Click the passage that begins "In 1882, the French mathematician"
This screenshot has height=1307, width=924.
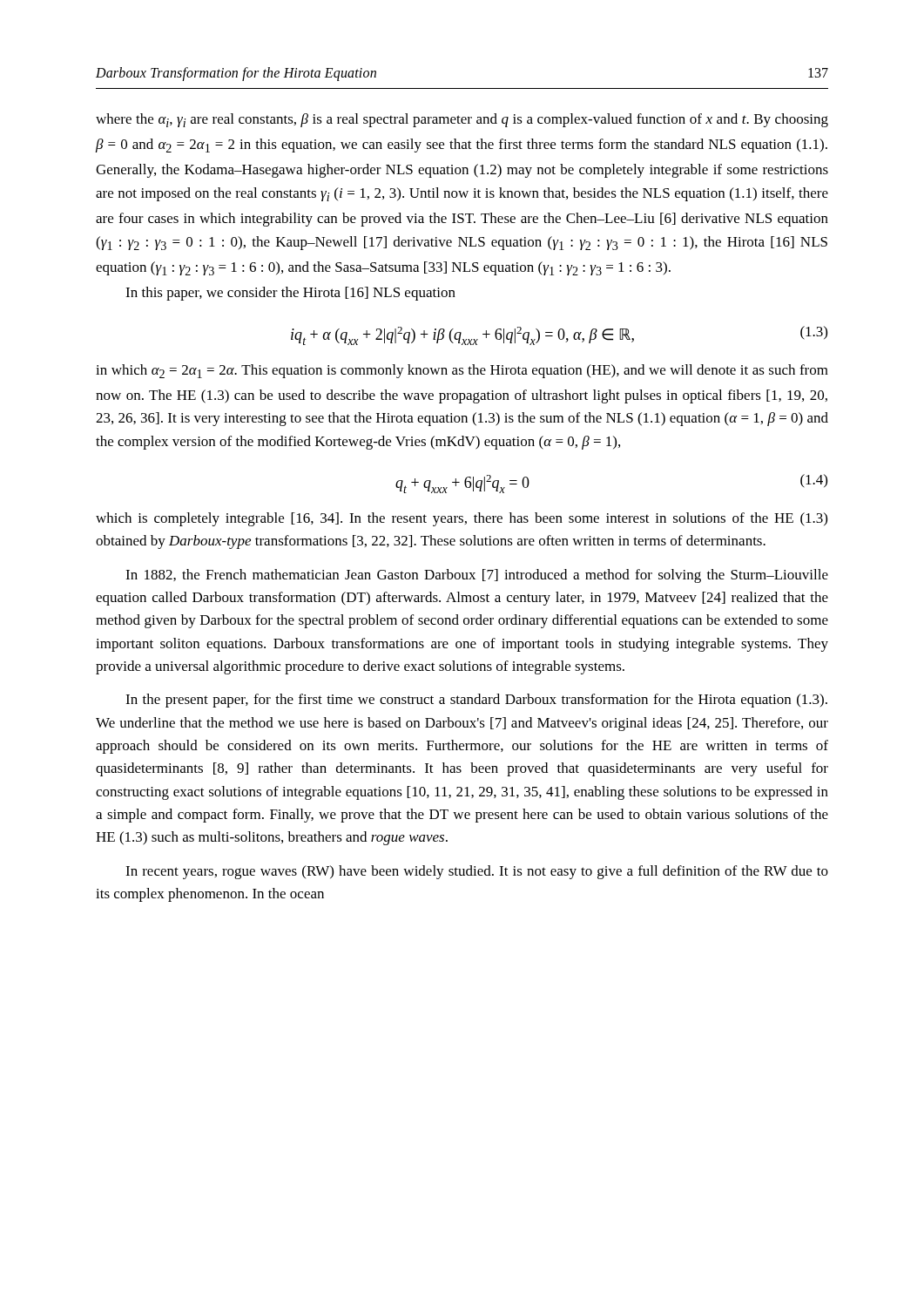click(462, 621)
